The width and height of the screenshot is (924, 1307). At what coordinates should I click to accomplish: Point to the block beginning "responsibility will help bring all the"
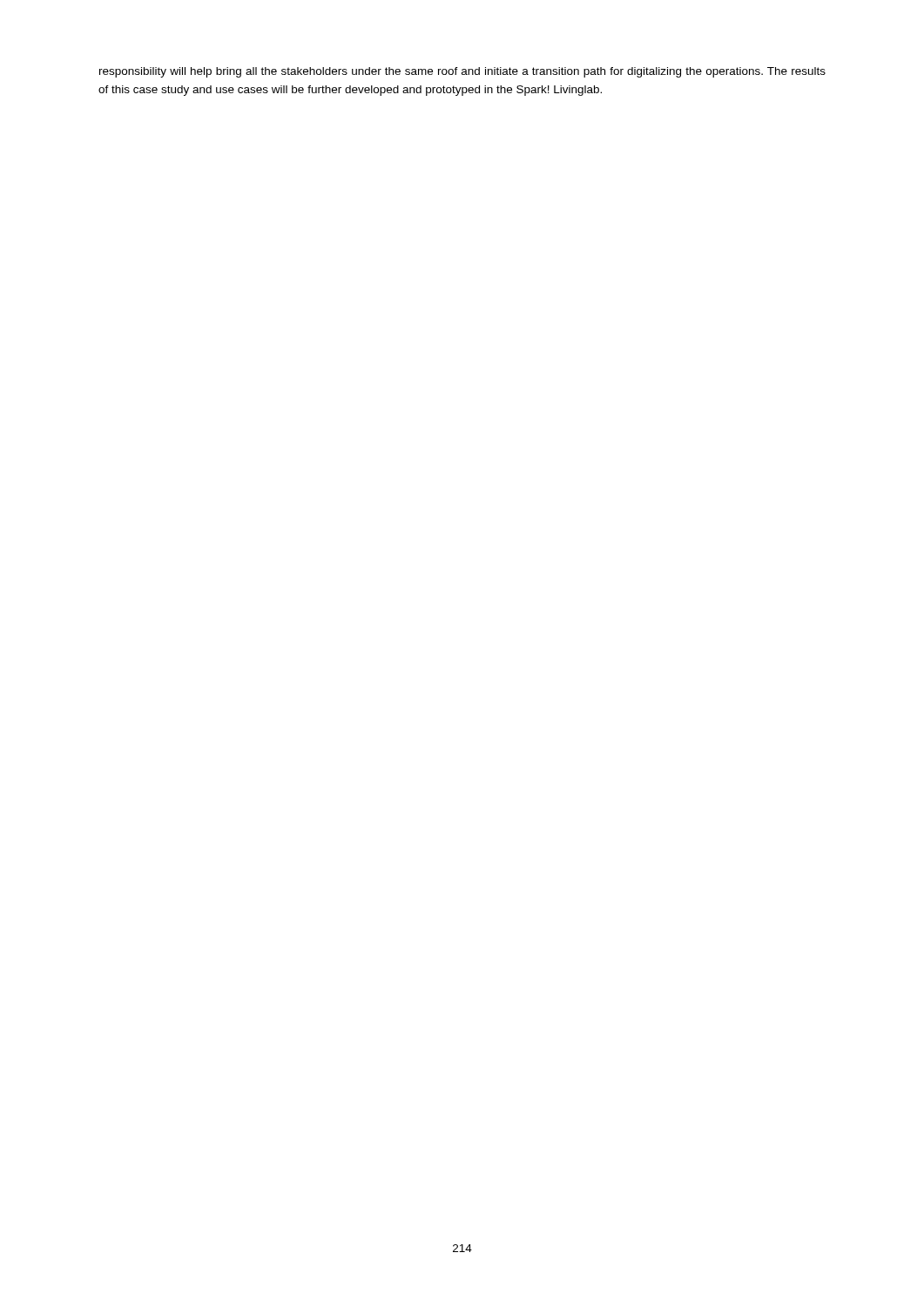(x=462, y=80)
